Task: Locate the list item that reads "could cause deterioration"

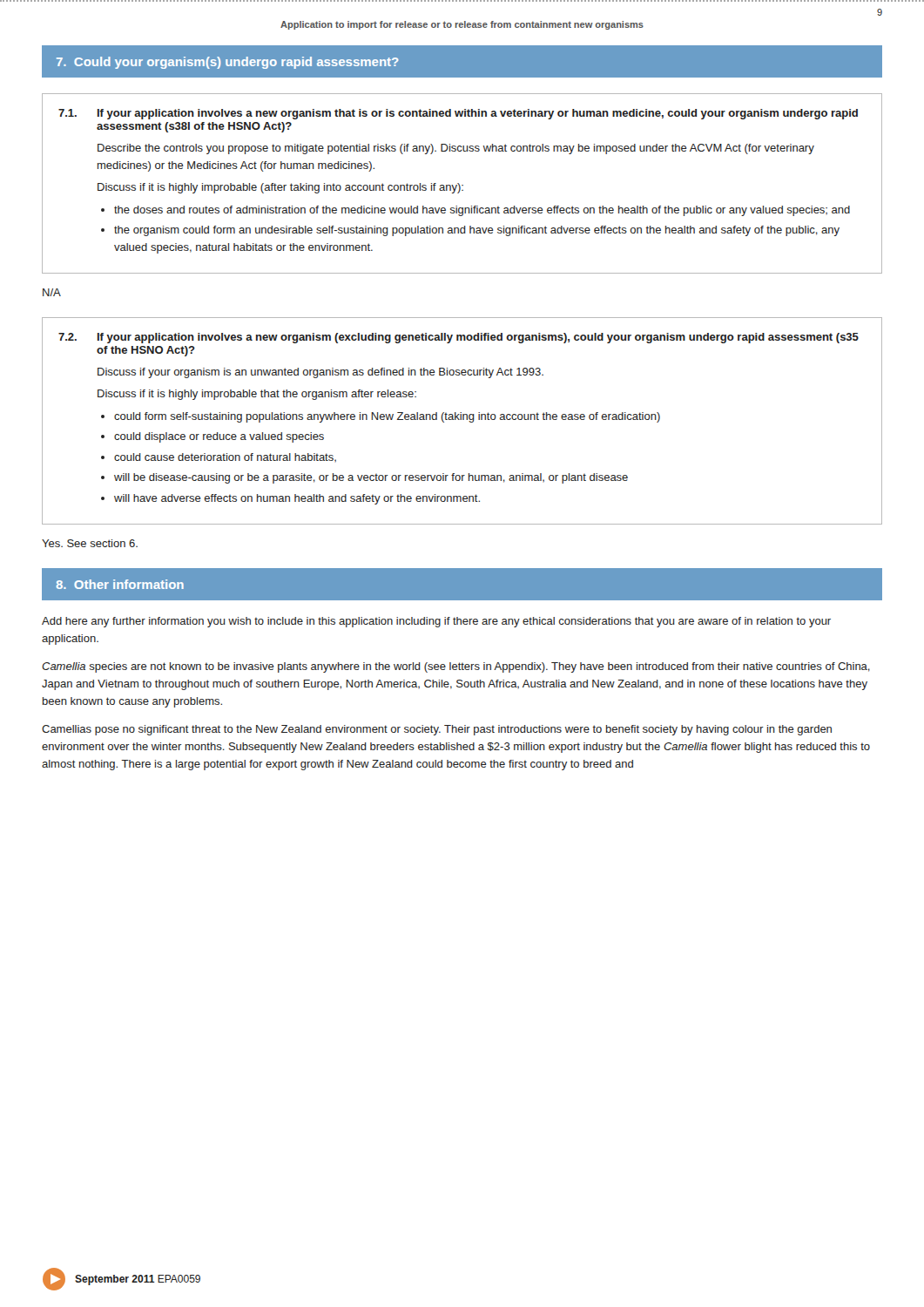Action: [x=226, y=457]
